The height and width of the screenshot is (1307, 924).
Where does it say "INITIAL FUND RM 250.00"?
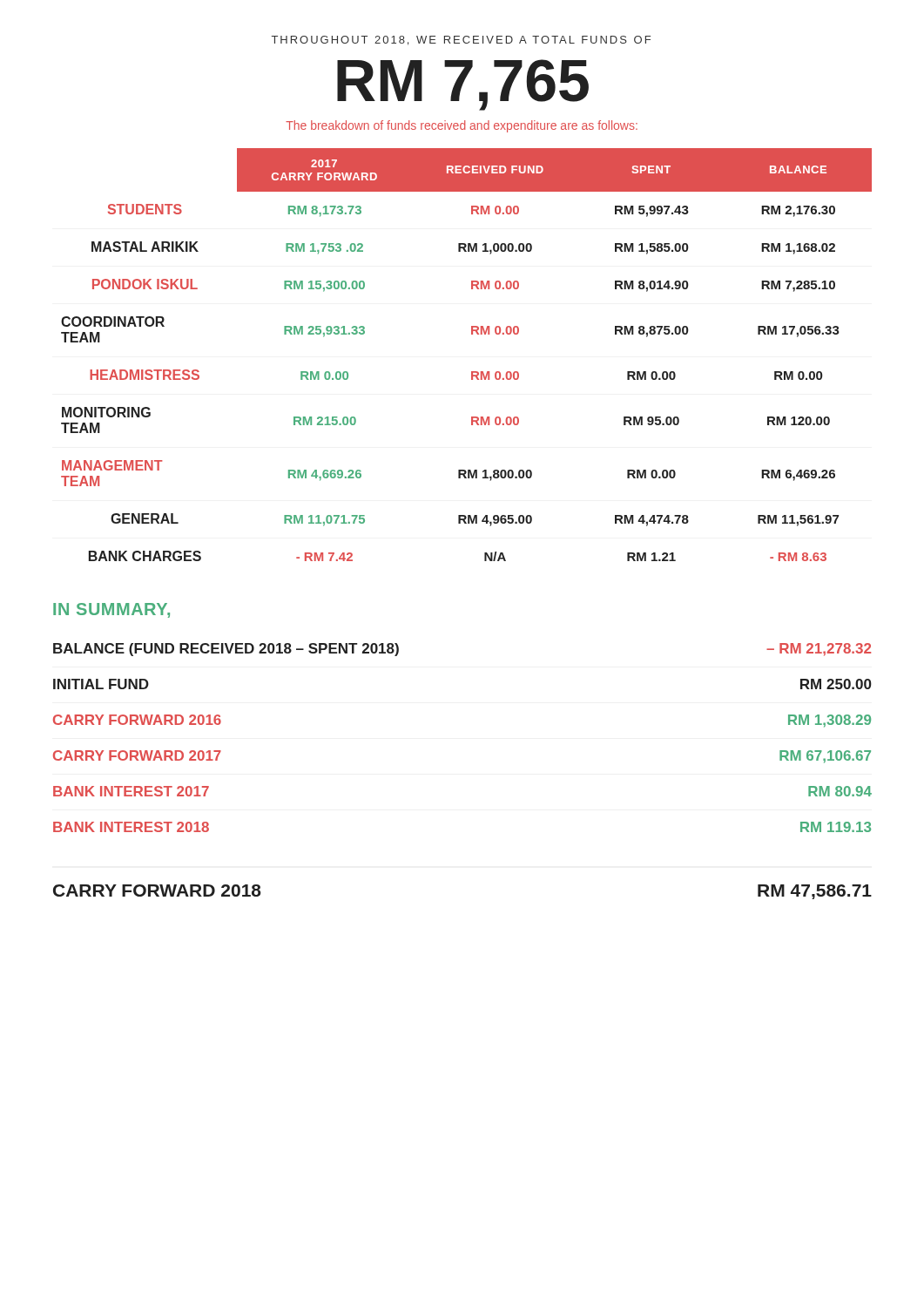pyautogui.click(x=98, y=684)
